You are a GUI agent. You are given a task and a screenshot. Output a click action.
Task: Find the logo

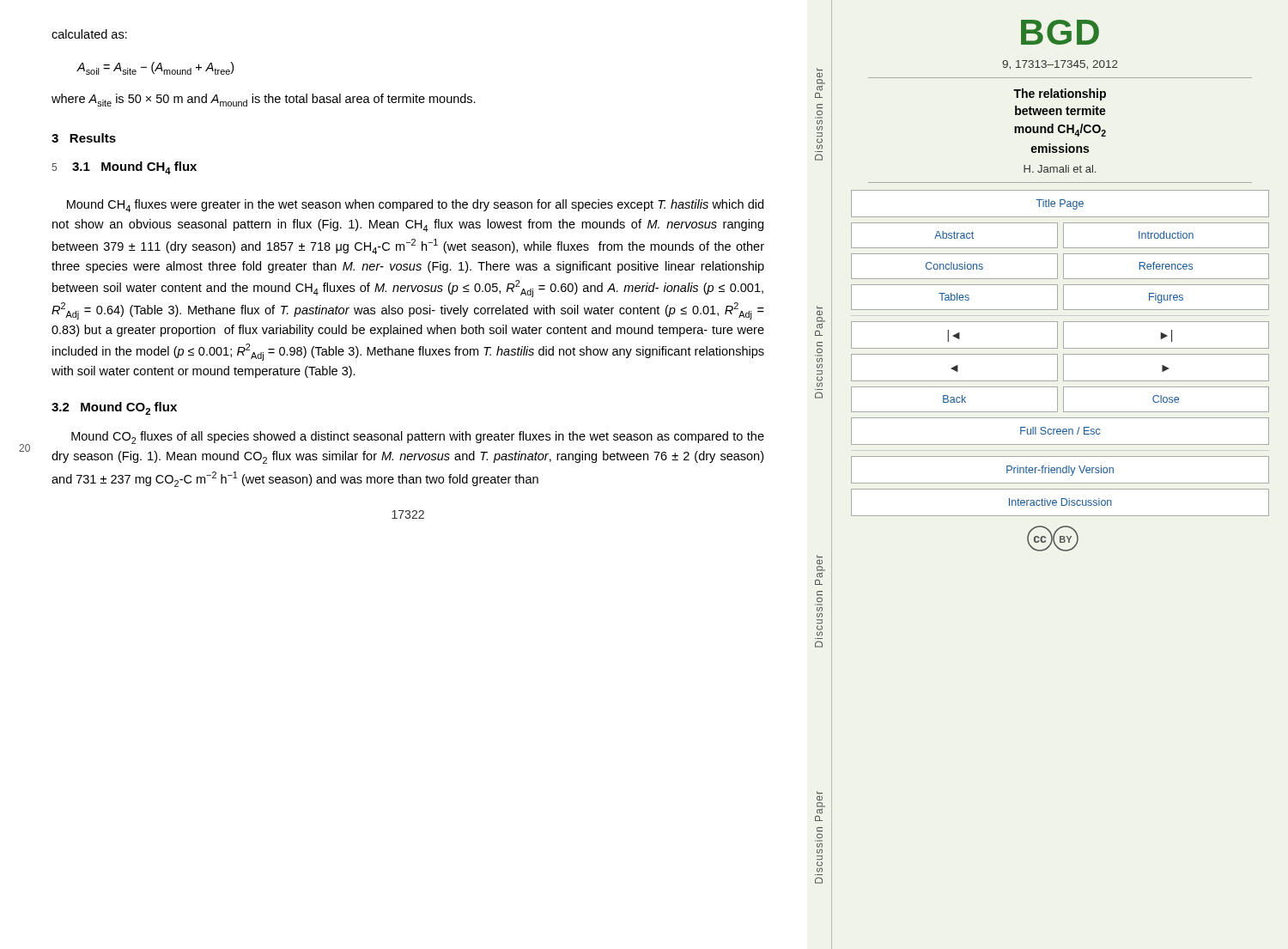tap(1060, 540)
